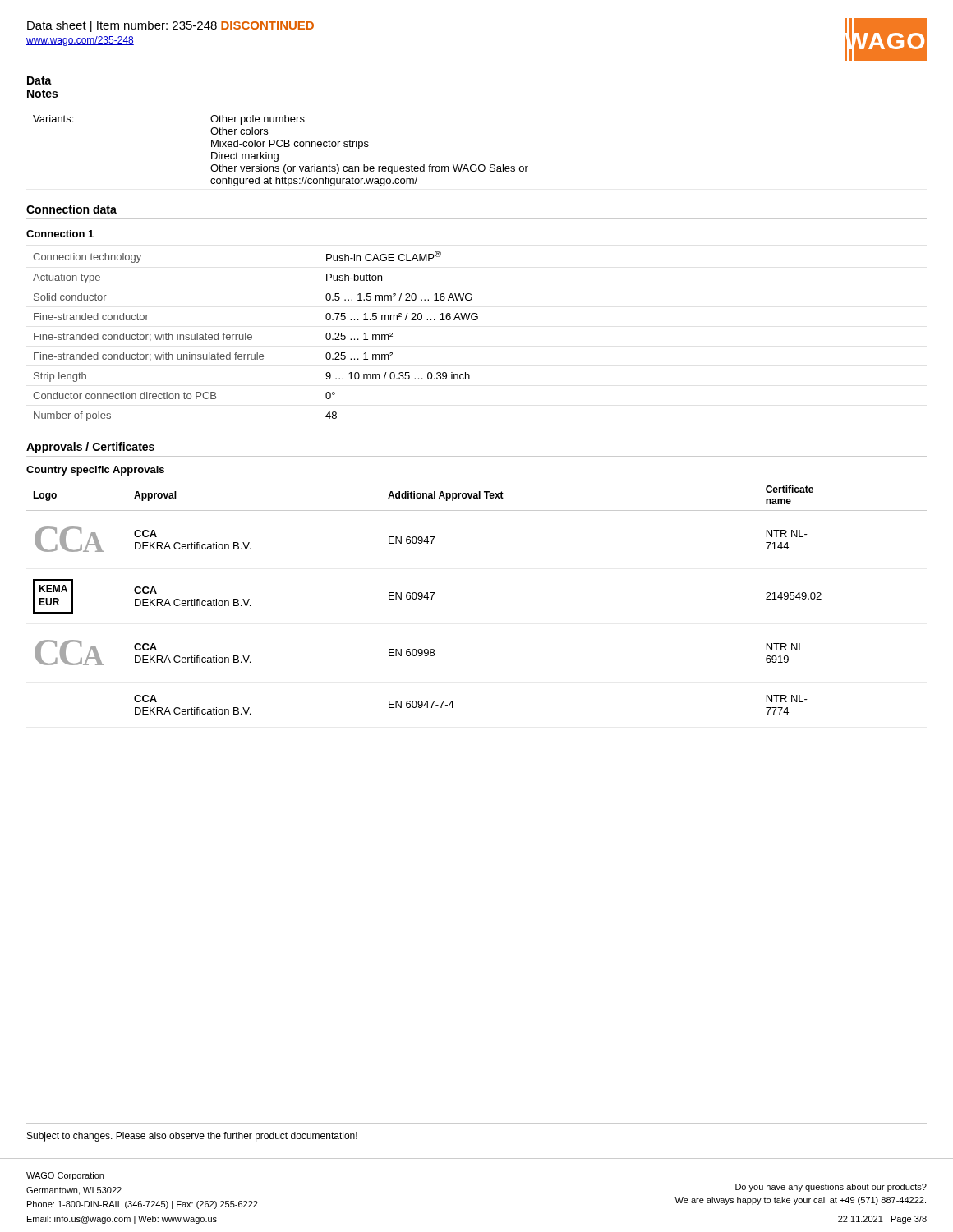Find the region starting "Connection 1"
953x1232 pixels.
click(x=60, y=234)
